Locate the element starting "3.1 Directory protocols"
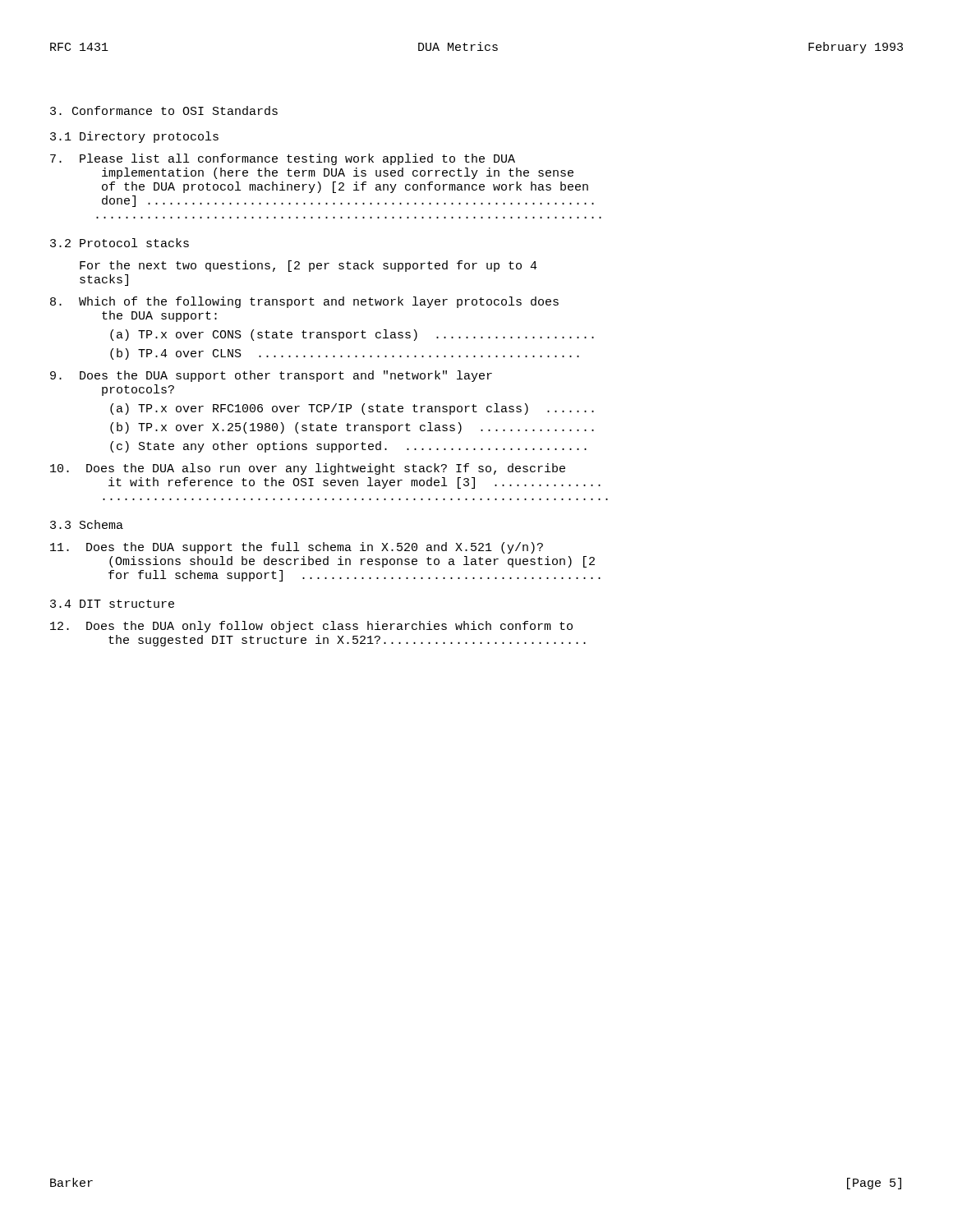Viewport: 953px width, 1232px height. [x=134, y=138]
